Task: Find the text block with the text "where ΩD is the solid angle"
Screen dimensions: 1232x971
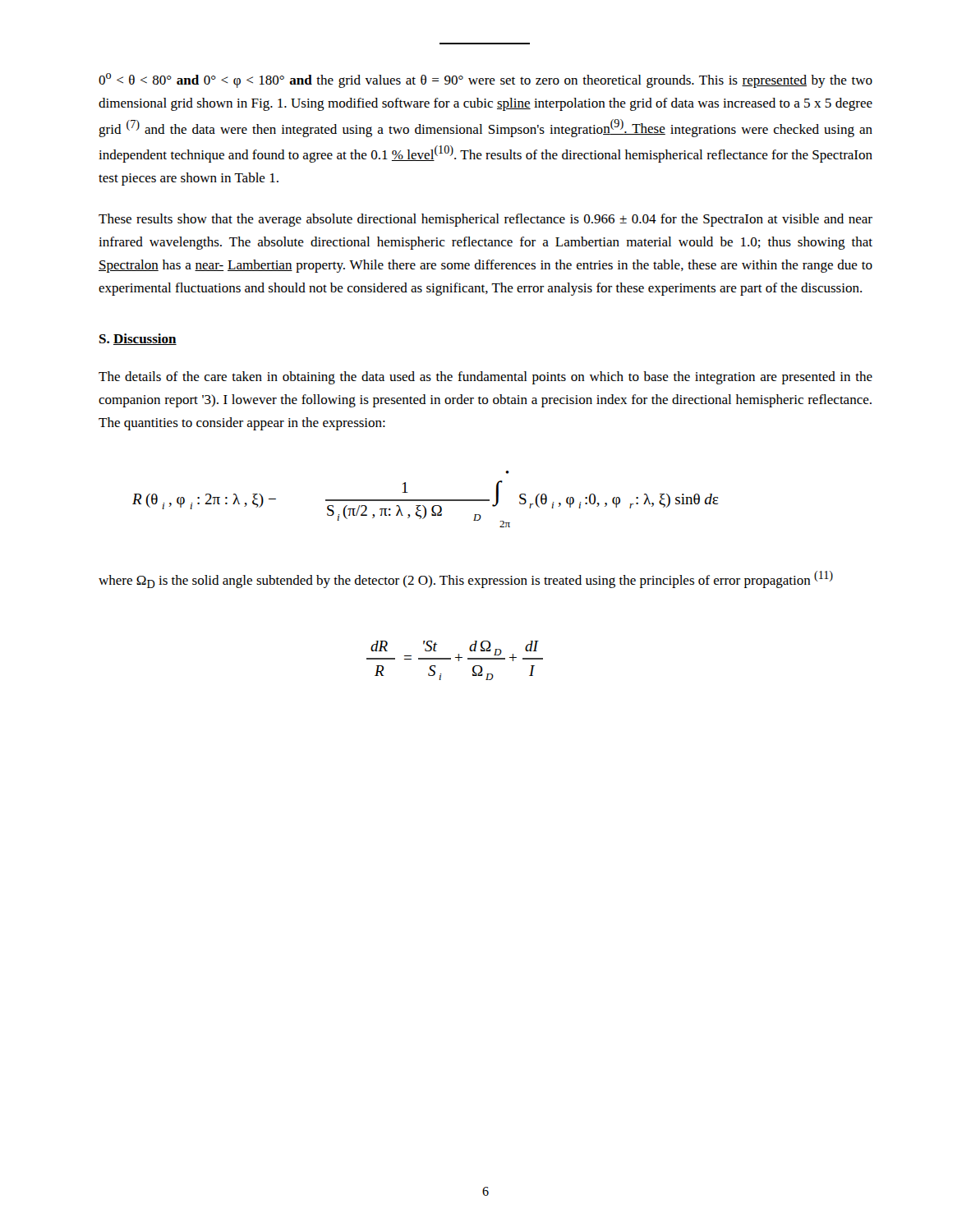Action: click(466, 579)
